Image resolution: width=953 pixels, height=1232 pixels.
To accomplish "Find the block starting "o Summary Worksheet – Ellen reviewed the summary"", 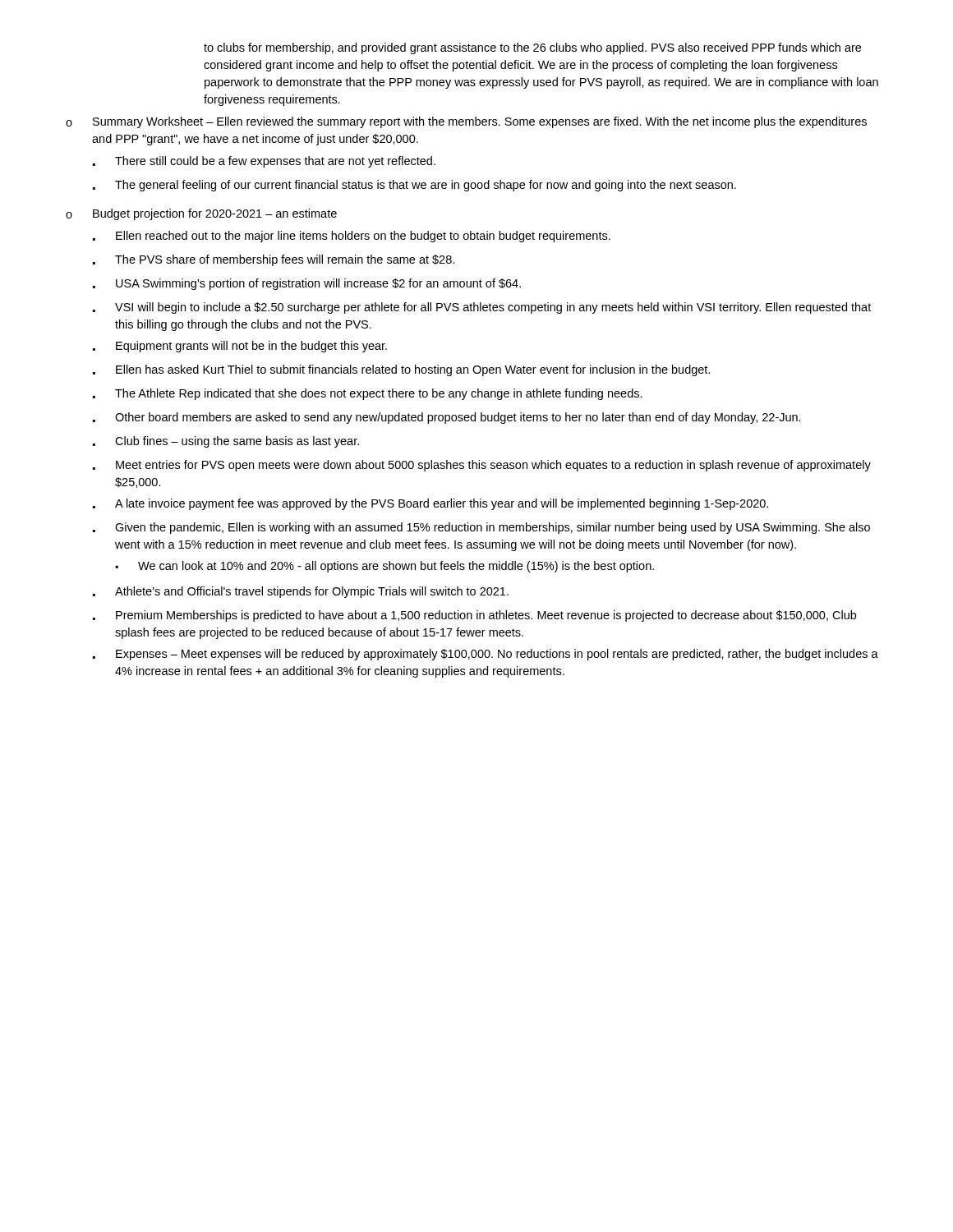I will click(x=466, y=122).
